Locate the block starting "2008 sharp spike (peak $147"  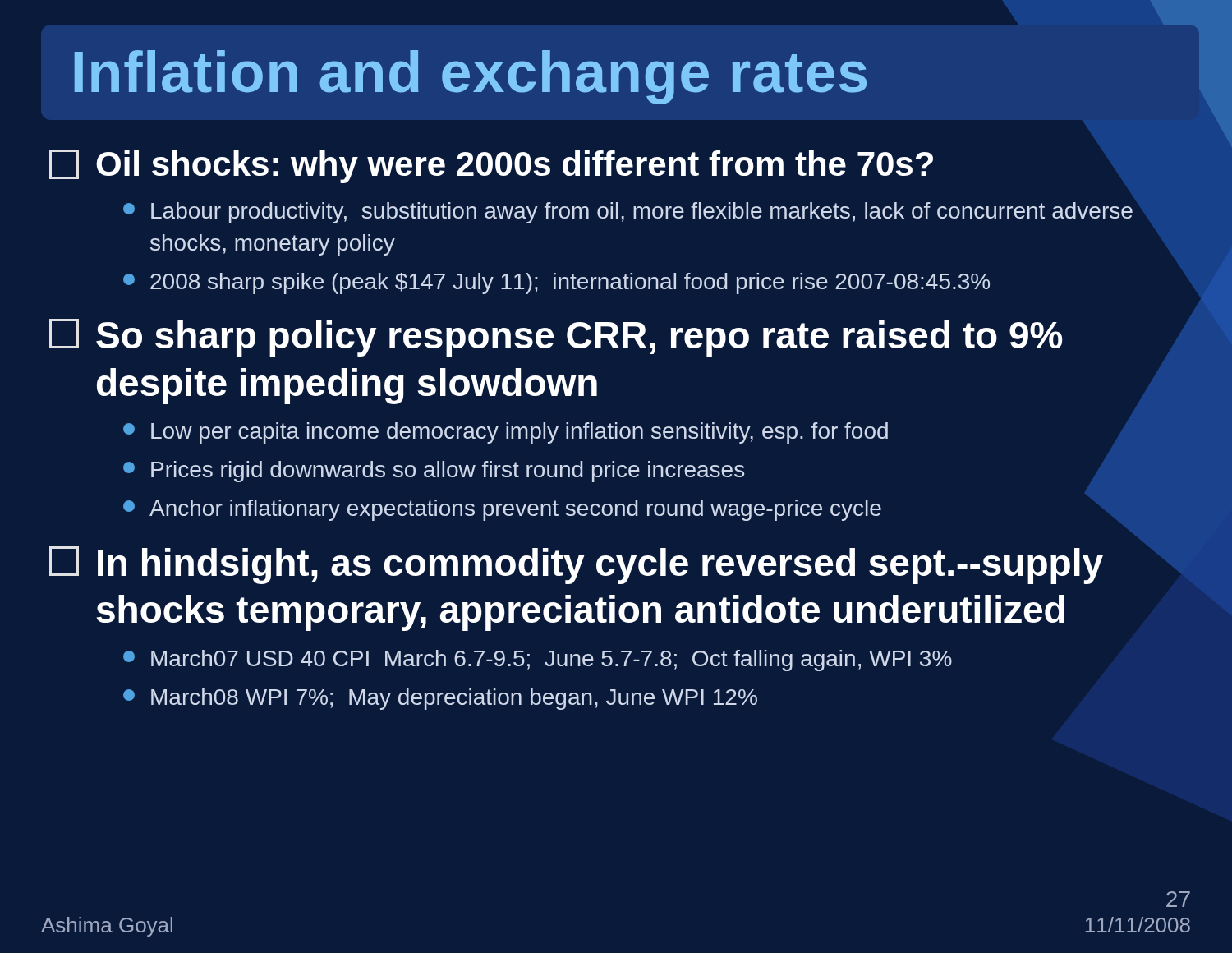tap(557, 281)
